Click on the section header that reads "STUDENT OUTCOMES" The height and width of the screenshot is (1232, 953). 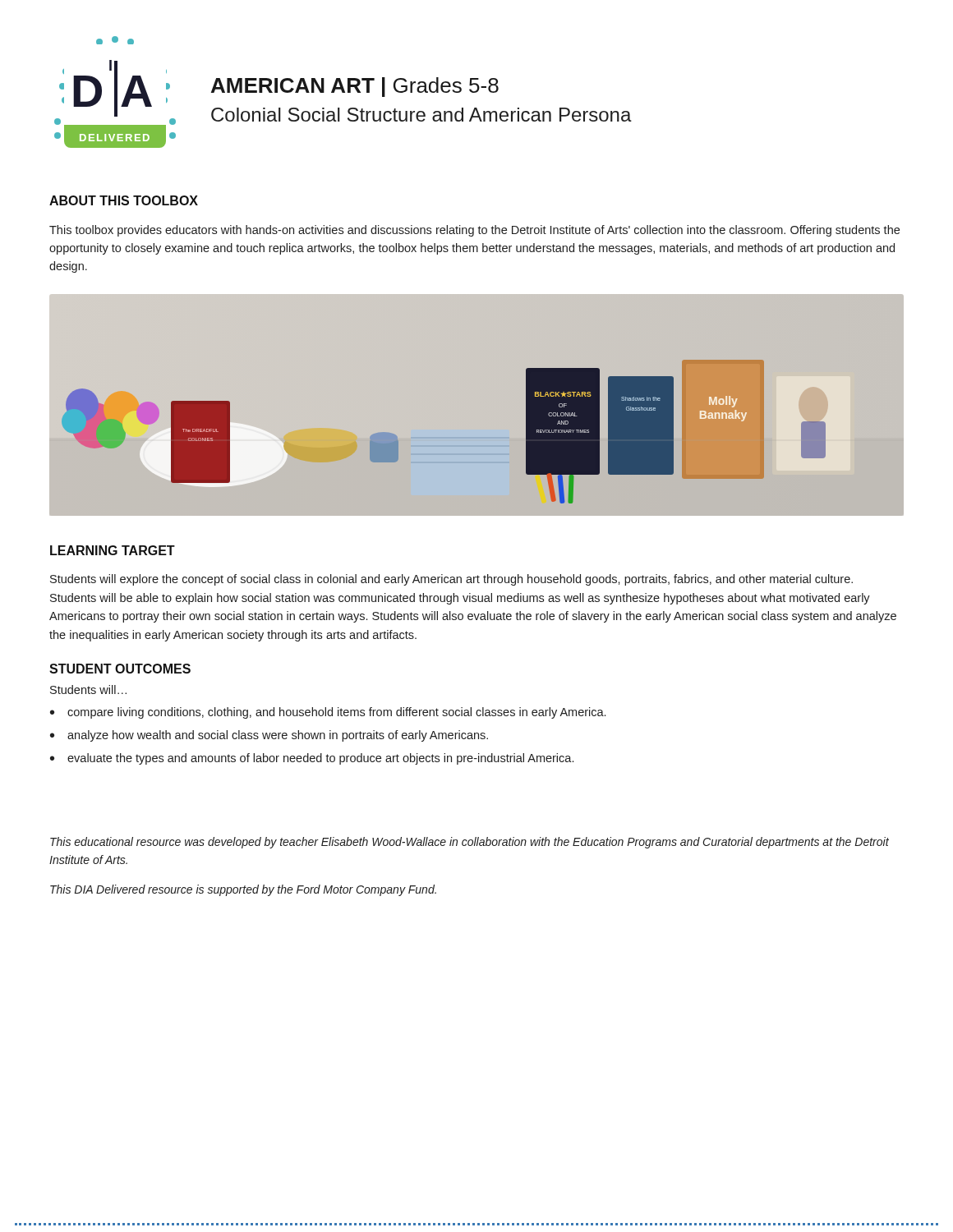[x=120, y=669]
